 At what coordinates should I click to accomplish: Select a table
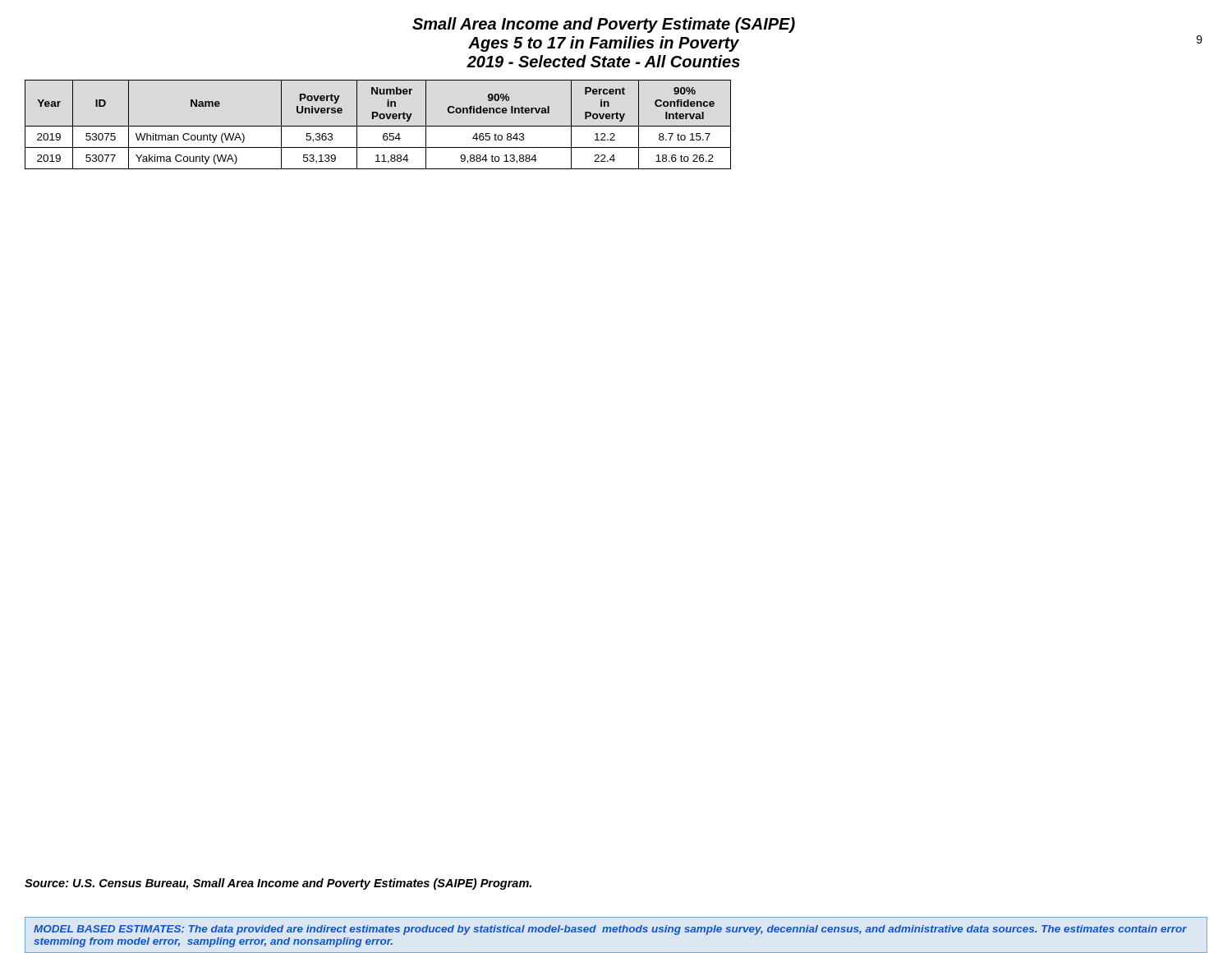click(x=616, y=124)
